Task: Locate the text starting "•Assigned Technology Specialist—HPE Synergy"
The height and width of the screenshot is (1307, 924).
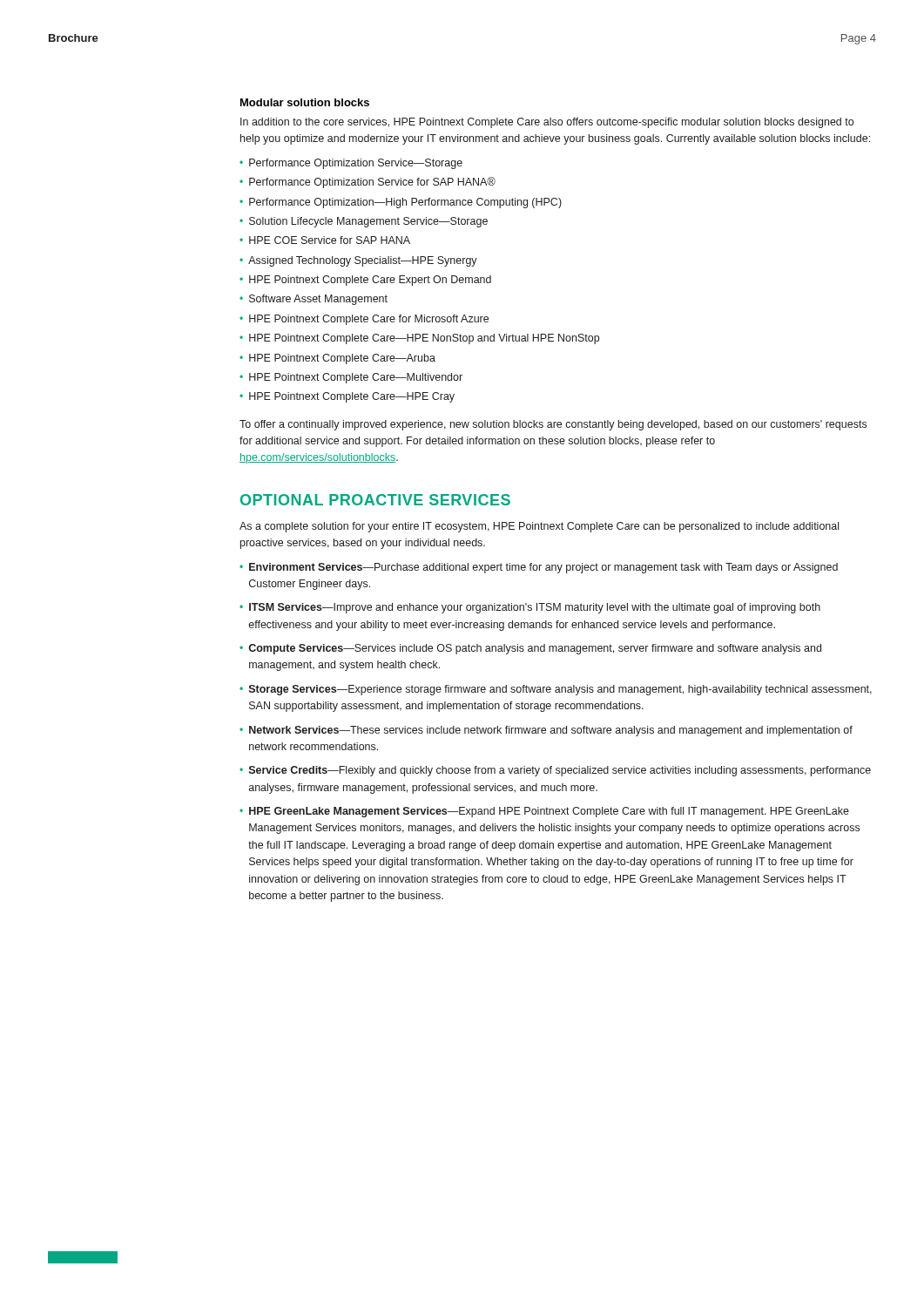Action: (x=358, y=261)
